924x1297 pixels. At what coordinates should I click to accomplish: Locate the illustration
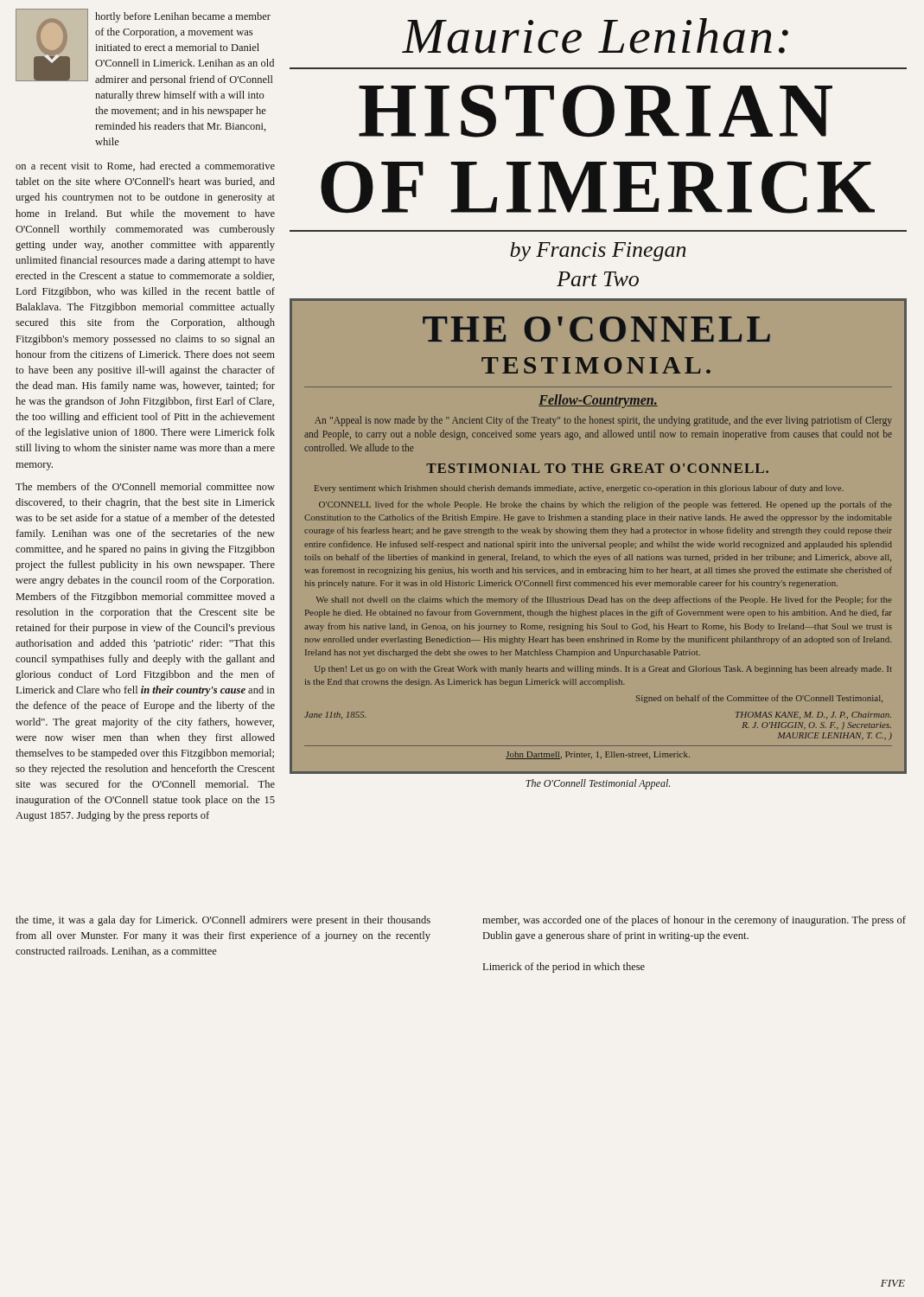pyautogui.click(x=598, y=536)
